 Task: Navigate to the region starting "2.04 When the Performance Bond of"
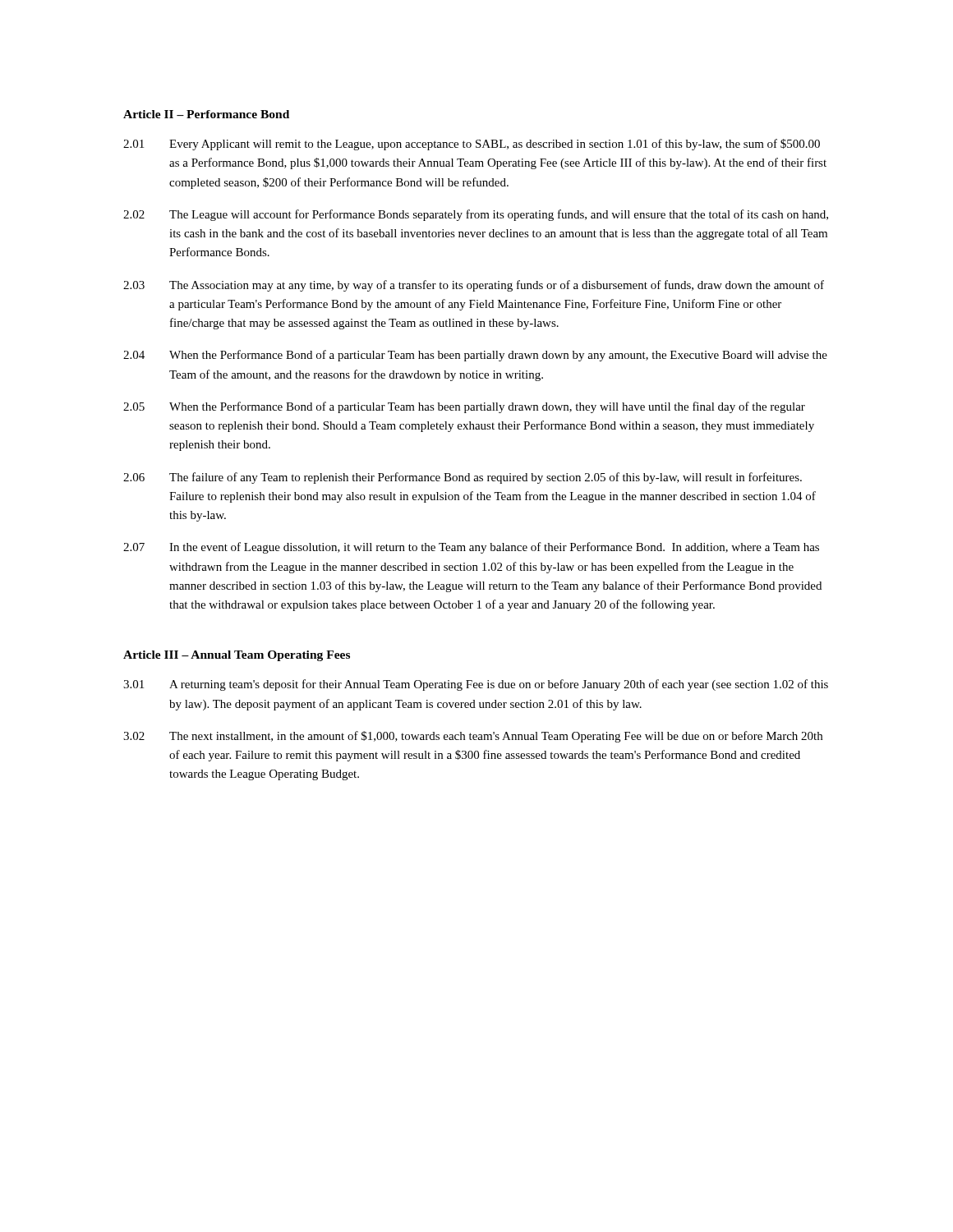(x=476, y=365)
